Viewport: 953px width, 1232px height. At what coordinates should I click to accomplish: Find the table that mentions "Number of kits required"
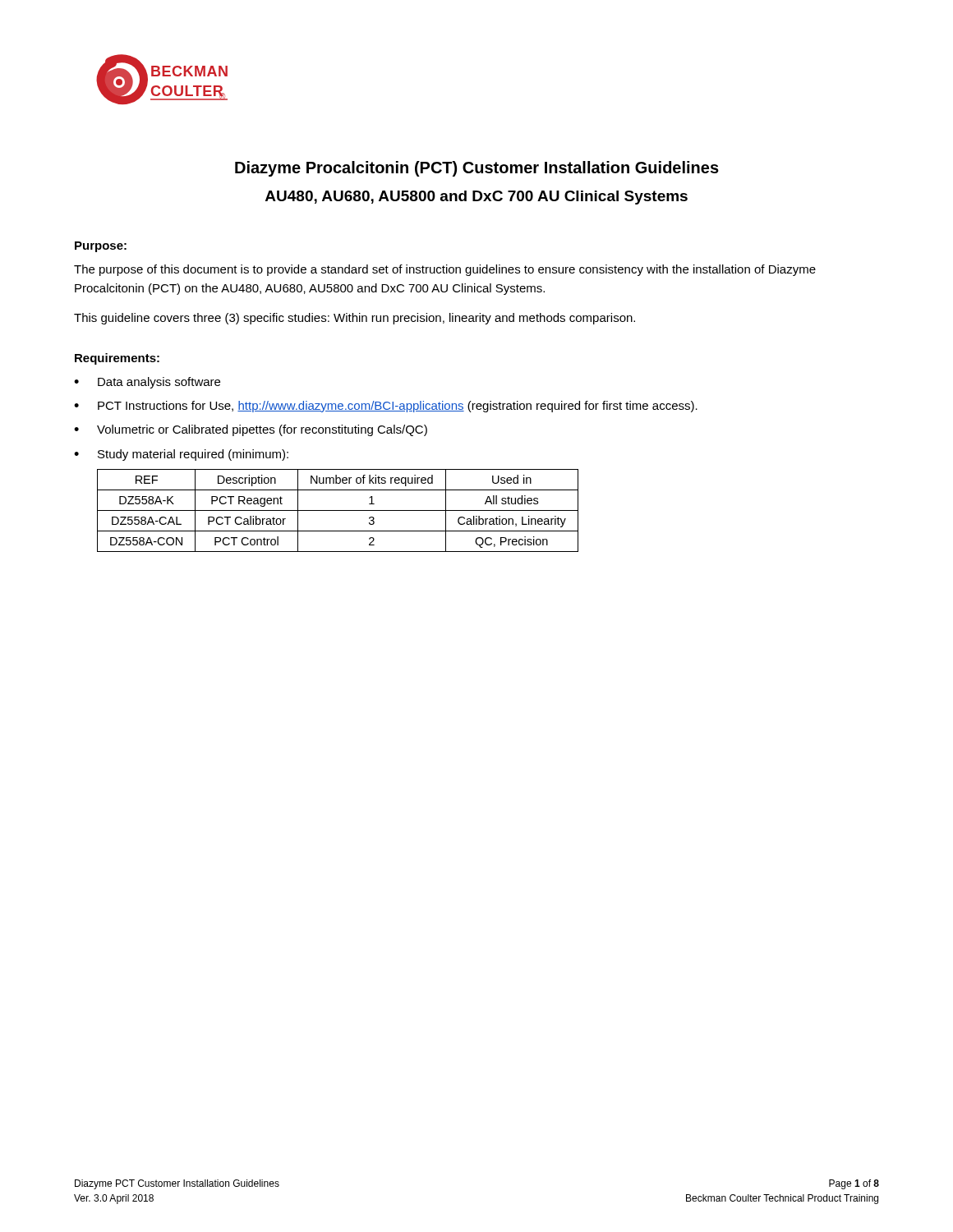[x=488, y=510]
